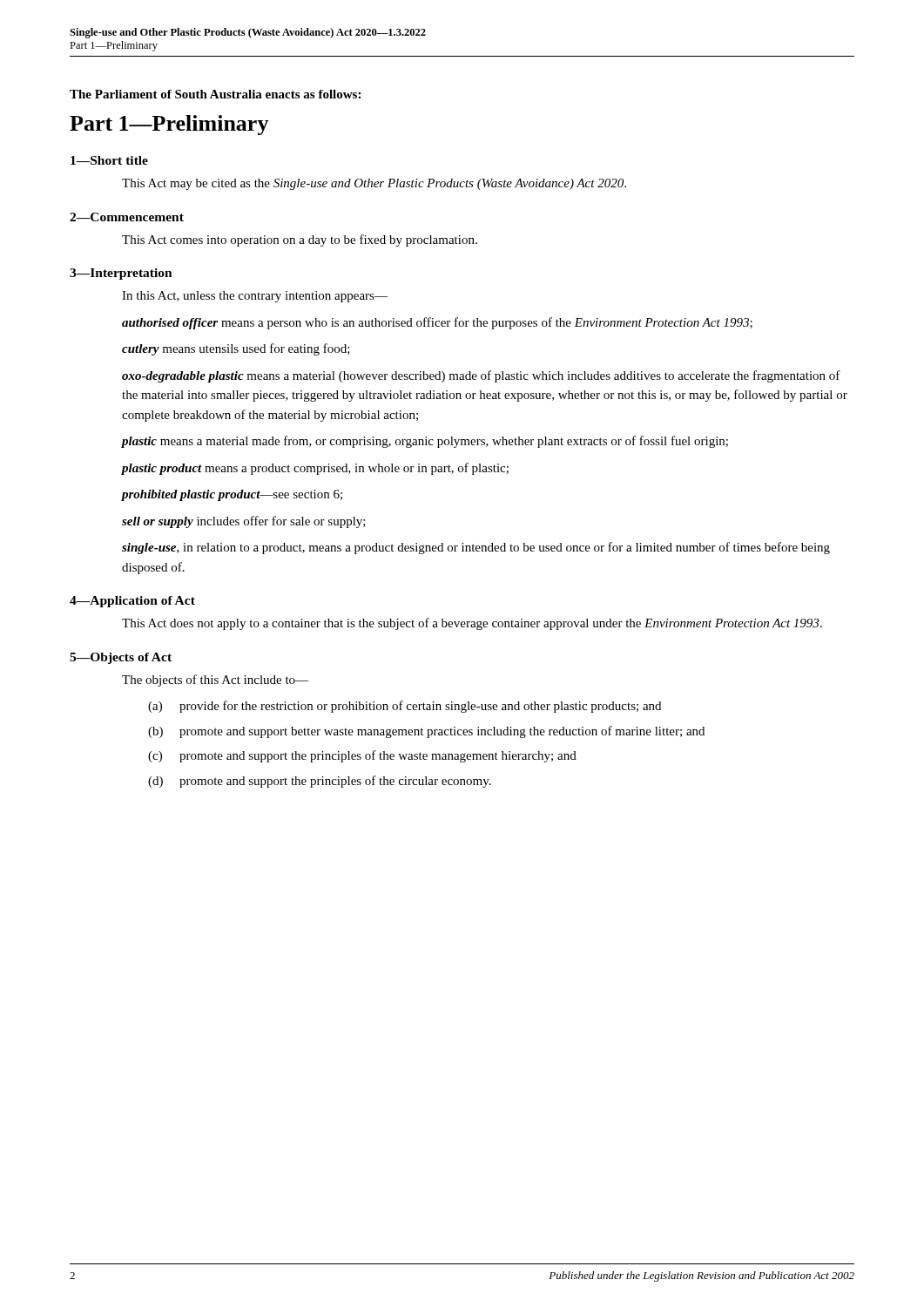The image size is (924, 1307).
Task: Find the list item containing "(c) promote and support"
Action: pyautogui.click(x=501, y=756)
